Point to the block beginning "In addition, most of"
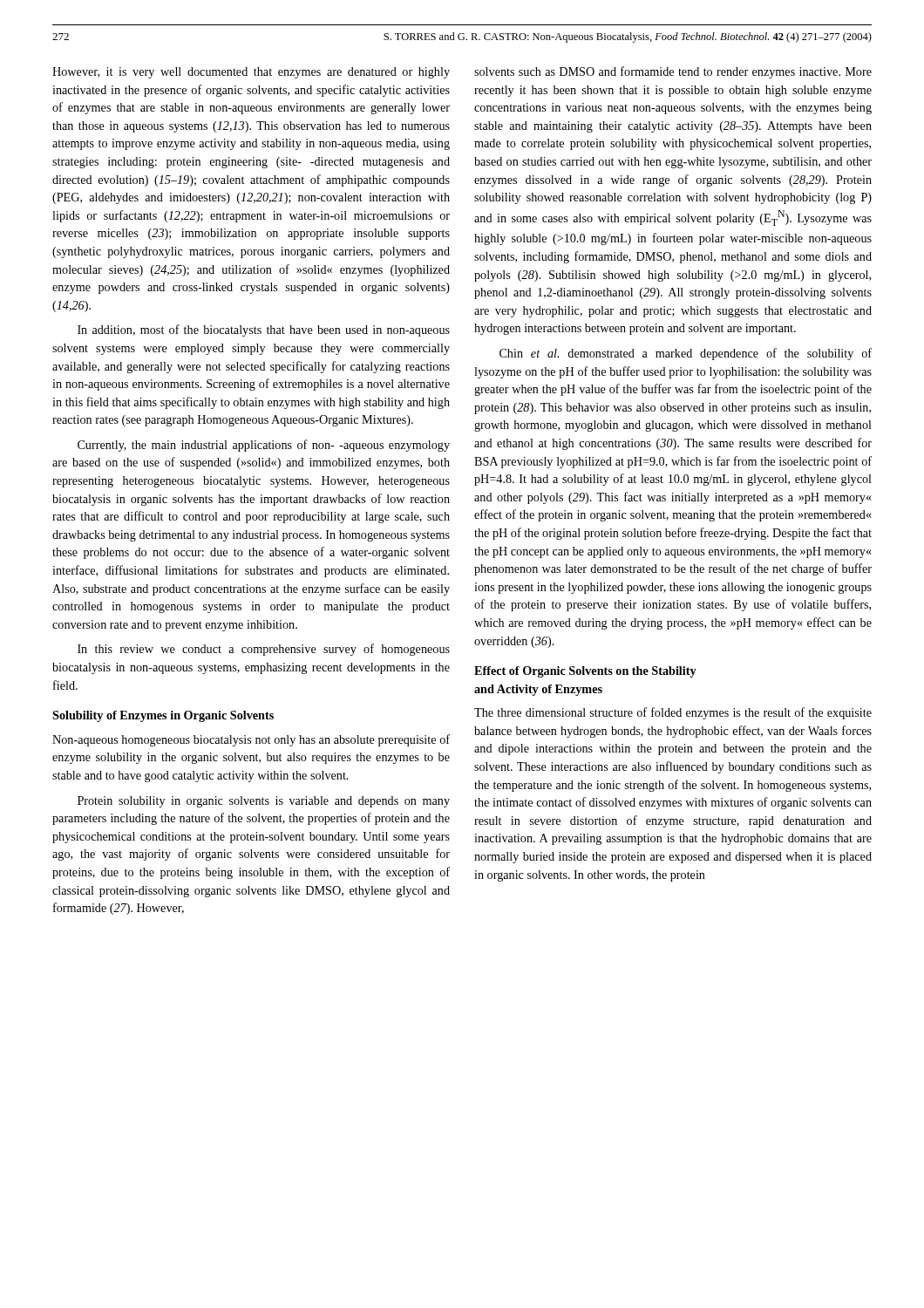924x1308 pixels. 251,375
